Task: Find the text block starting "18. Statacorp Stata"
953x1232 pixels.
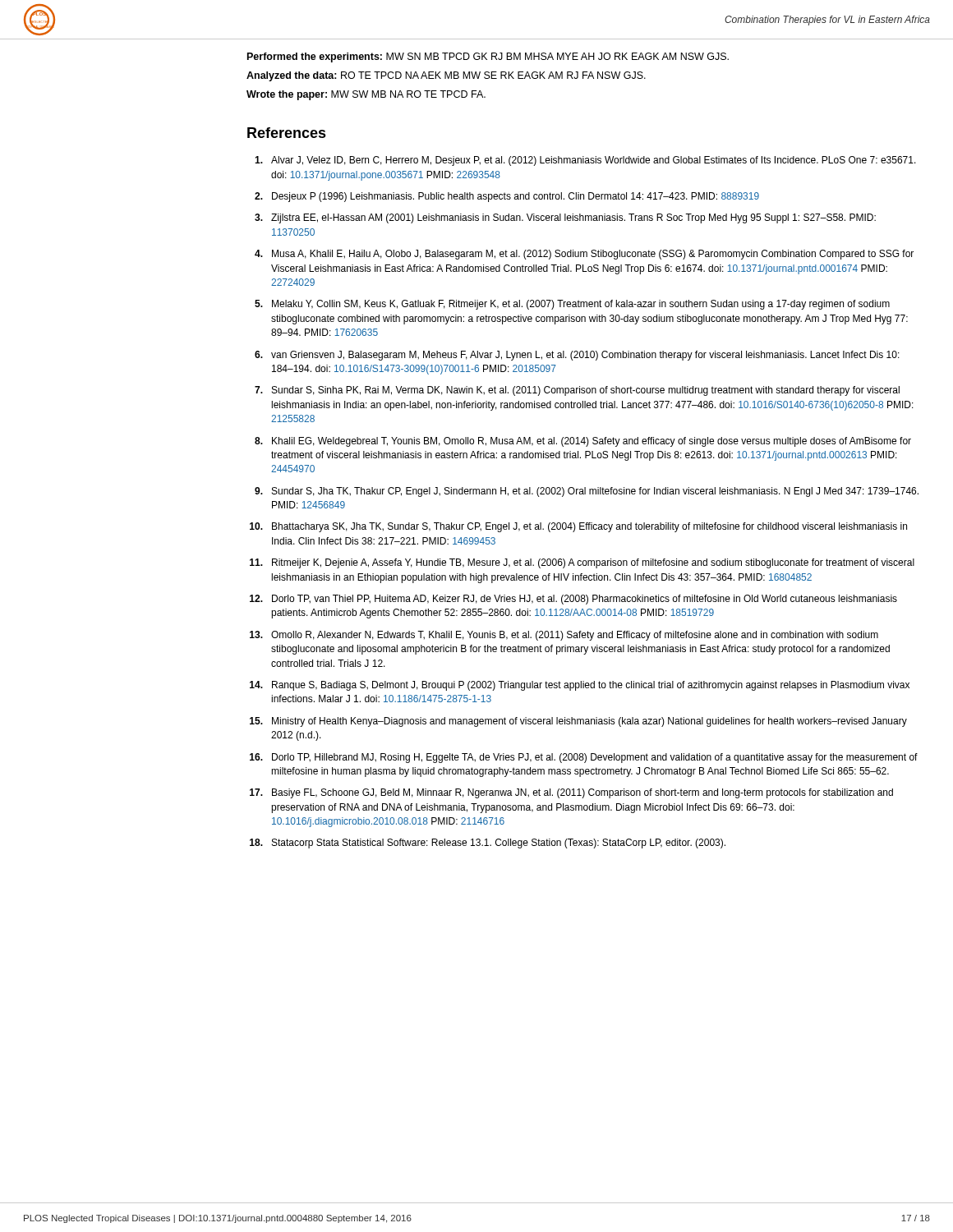Action: [583, 844]
